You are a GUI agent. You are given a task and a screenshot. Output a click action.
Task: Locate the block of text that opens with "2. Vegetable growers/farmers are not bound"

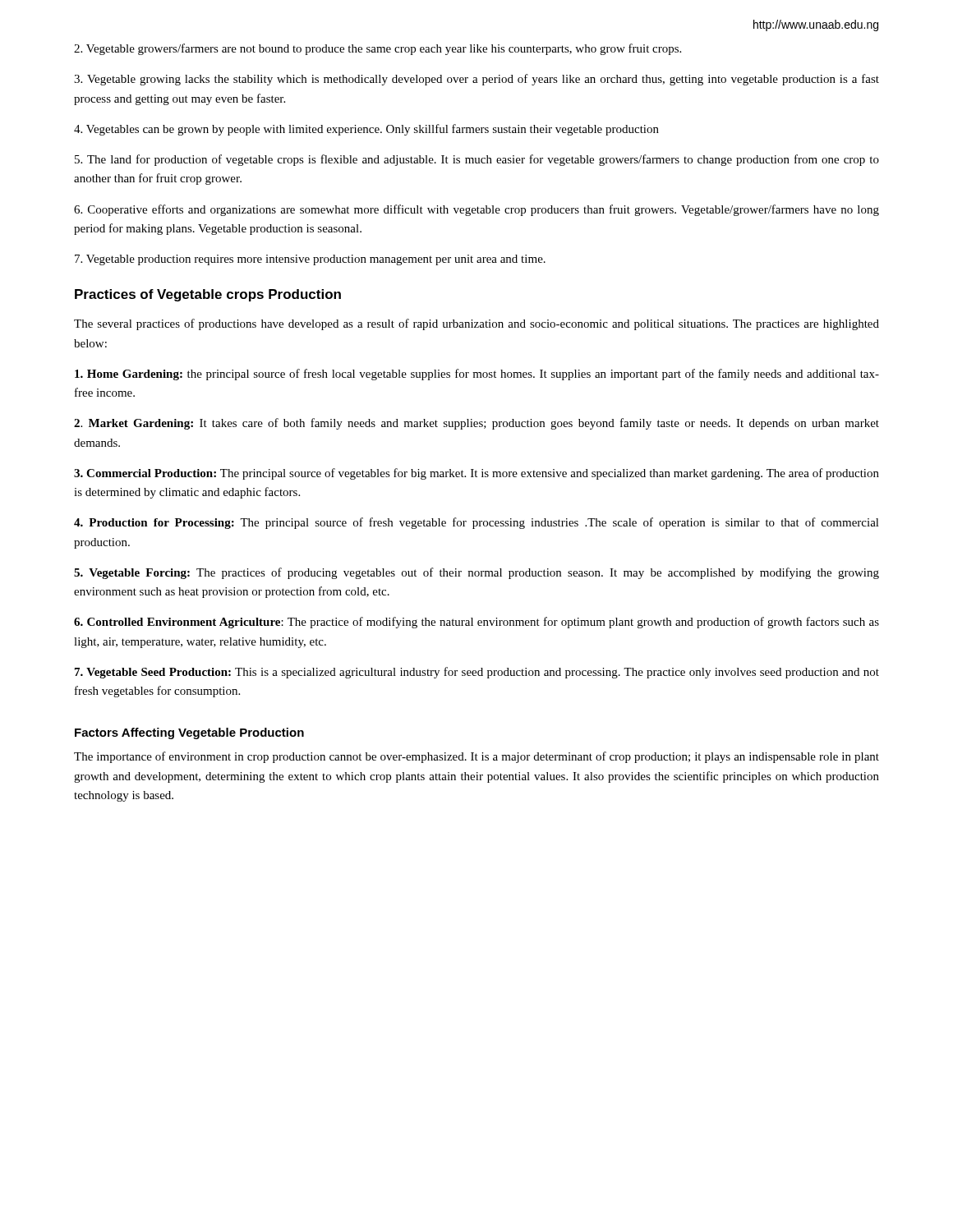378,48
